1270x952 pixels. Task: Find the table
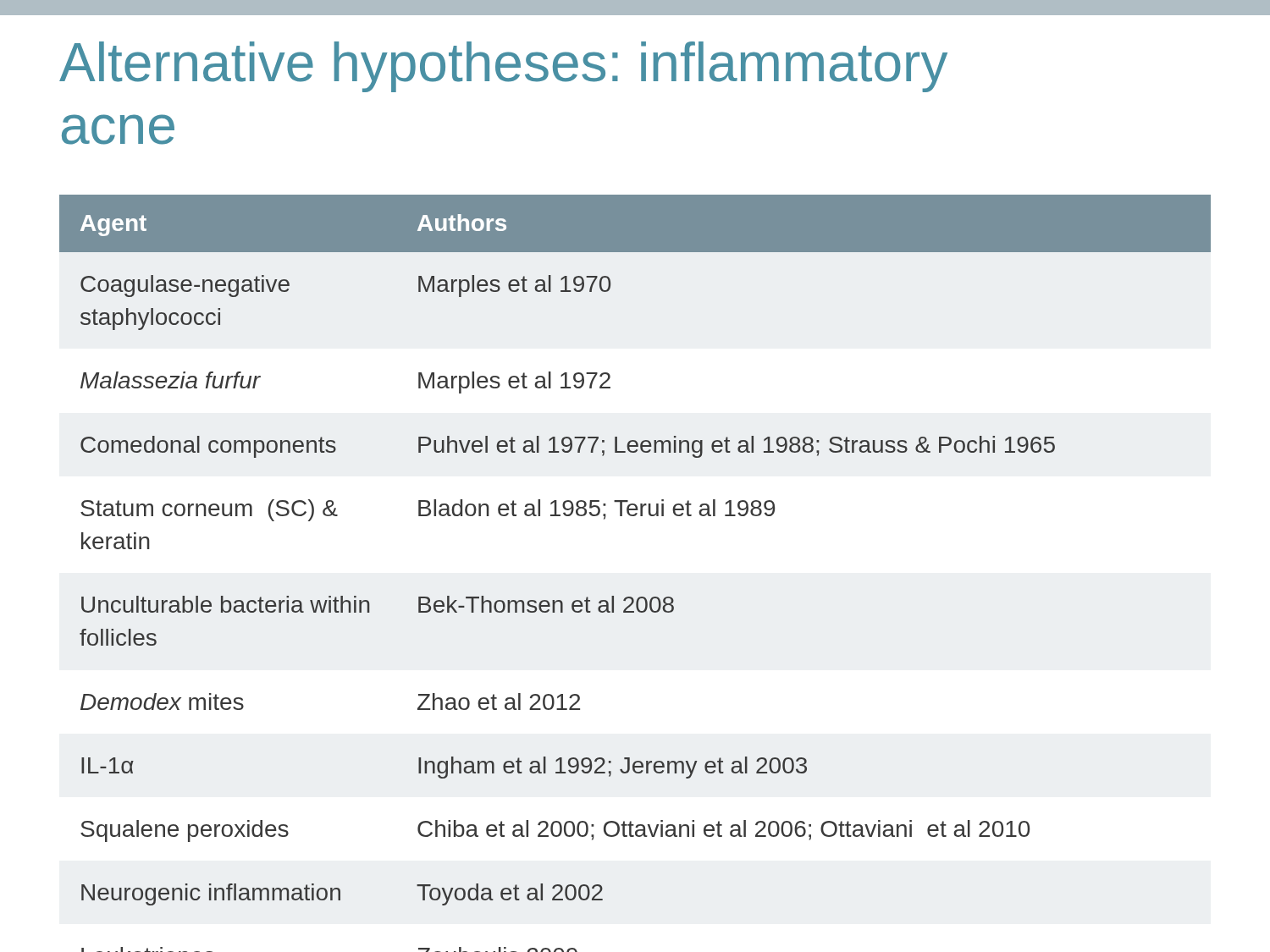(x=635, y=573)
